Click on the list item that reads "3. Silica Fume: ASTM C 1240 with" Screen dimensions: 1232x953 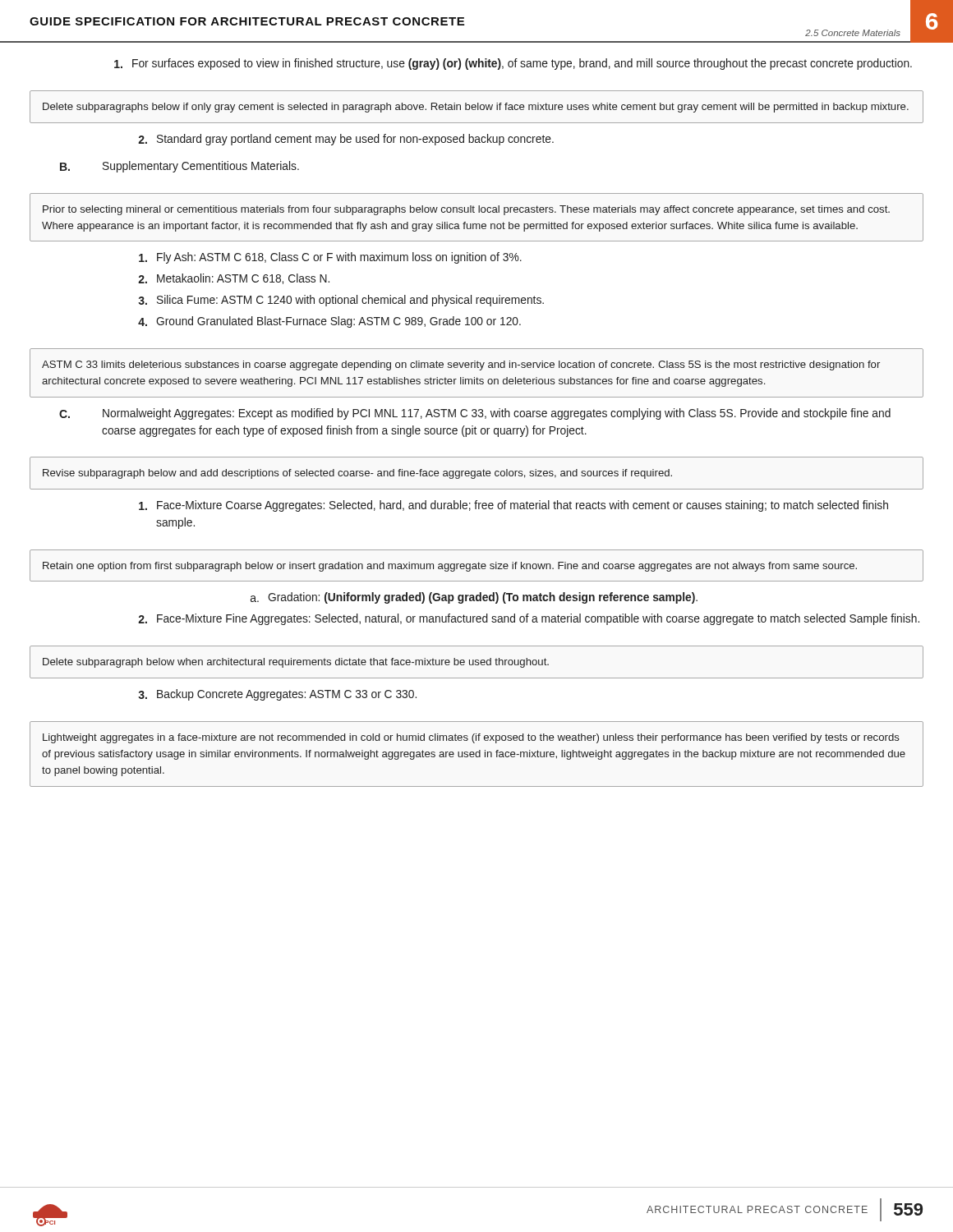[x=513, y=301]
